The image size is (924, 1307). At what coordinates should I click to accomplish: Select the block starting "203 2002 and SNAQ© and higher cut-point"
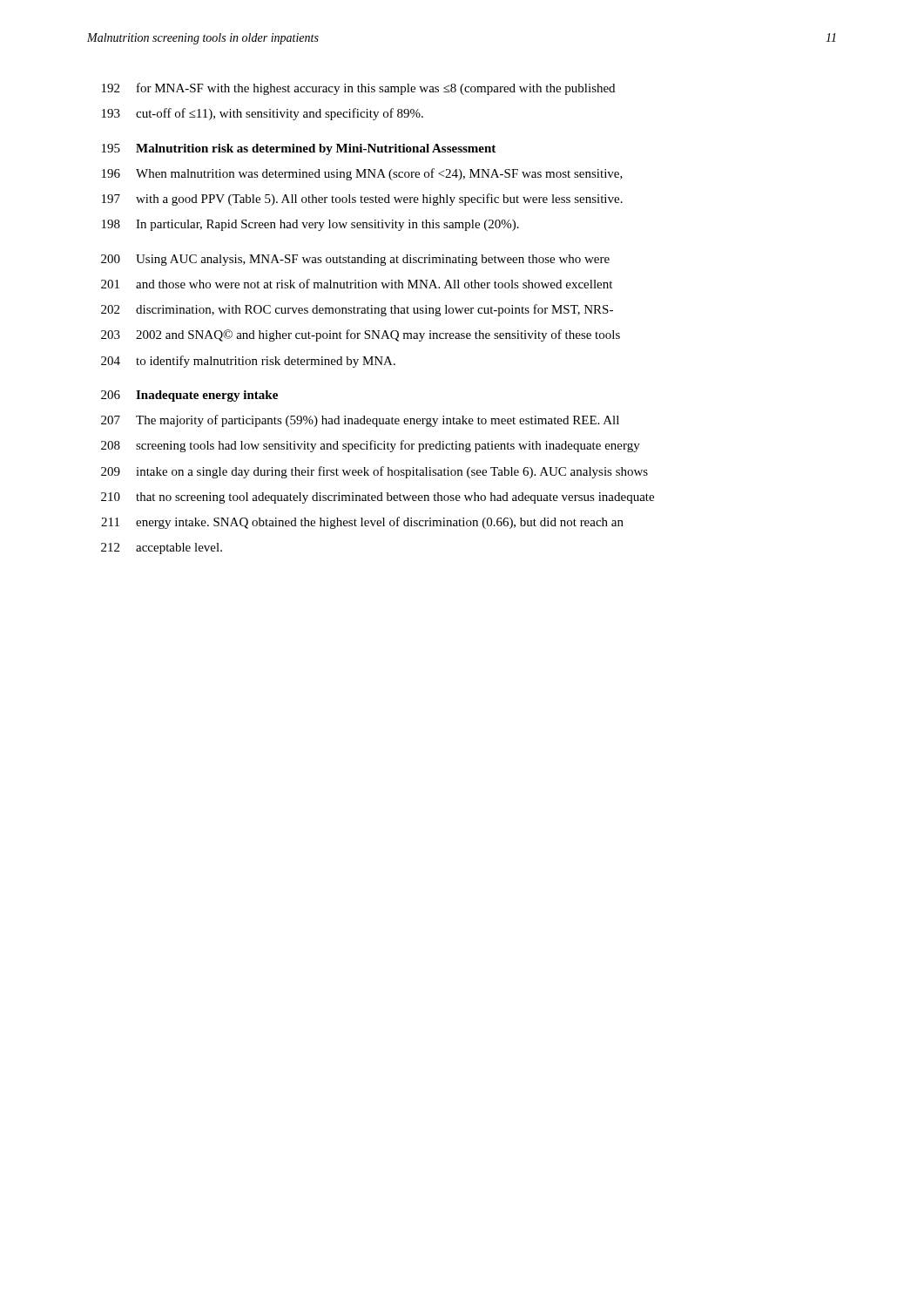462,335
